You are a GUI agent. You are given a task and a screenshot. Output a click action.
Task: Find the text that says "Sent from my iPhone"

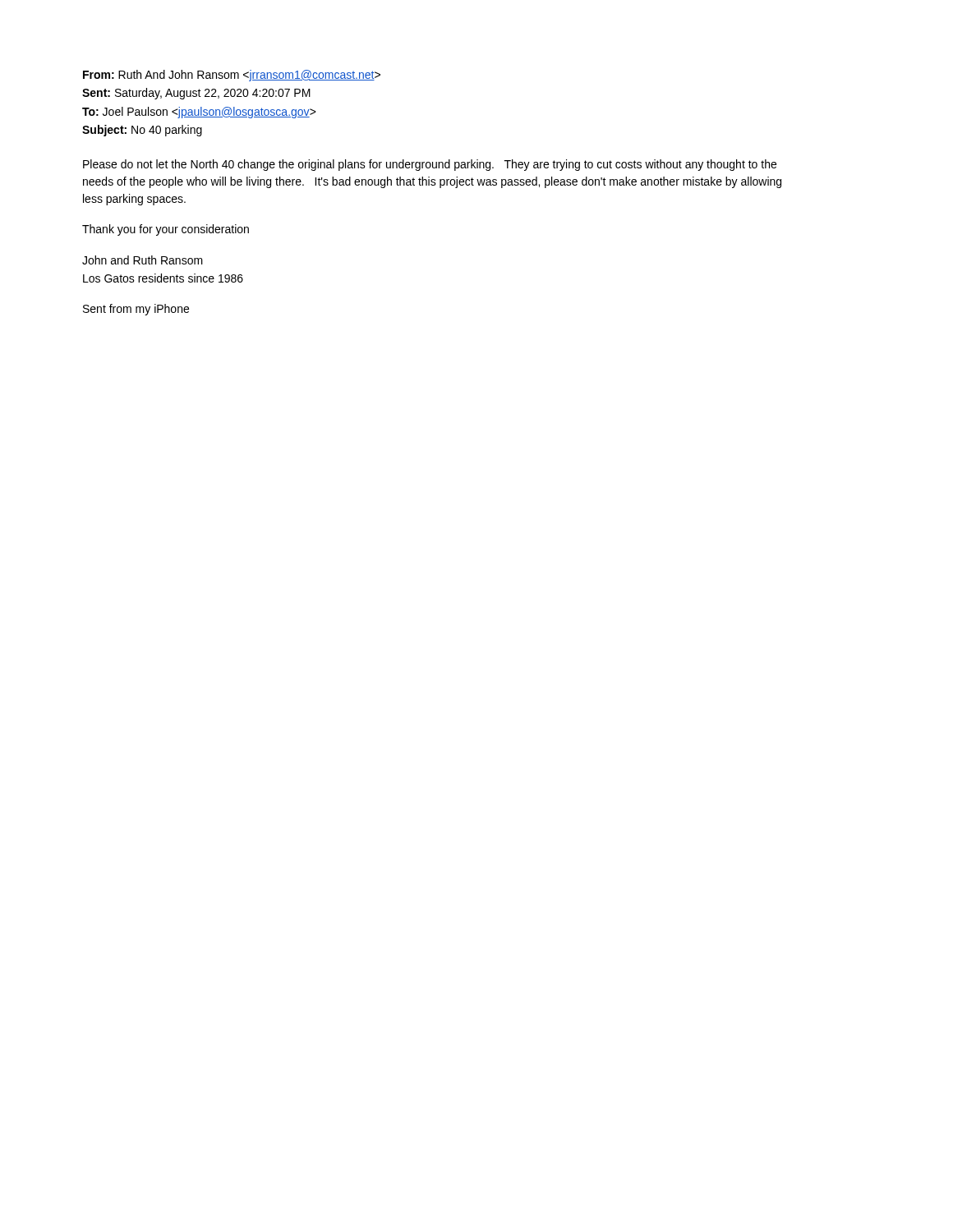pos(136,309)
